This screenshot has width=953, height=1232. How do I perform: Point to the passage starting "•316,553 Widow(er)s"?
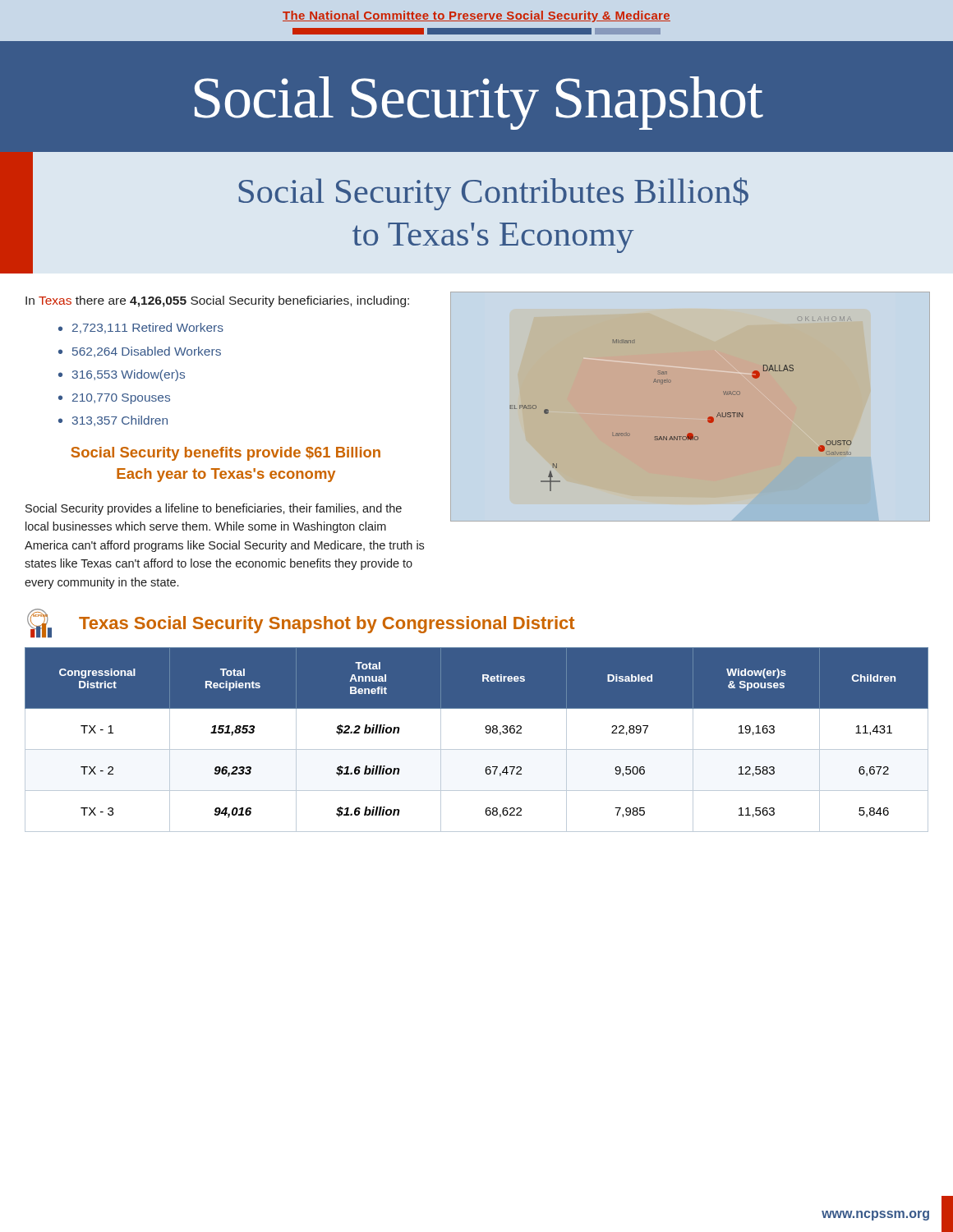click(121, 374)
